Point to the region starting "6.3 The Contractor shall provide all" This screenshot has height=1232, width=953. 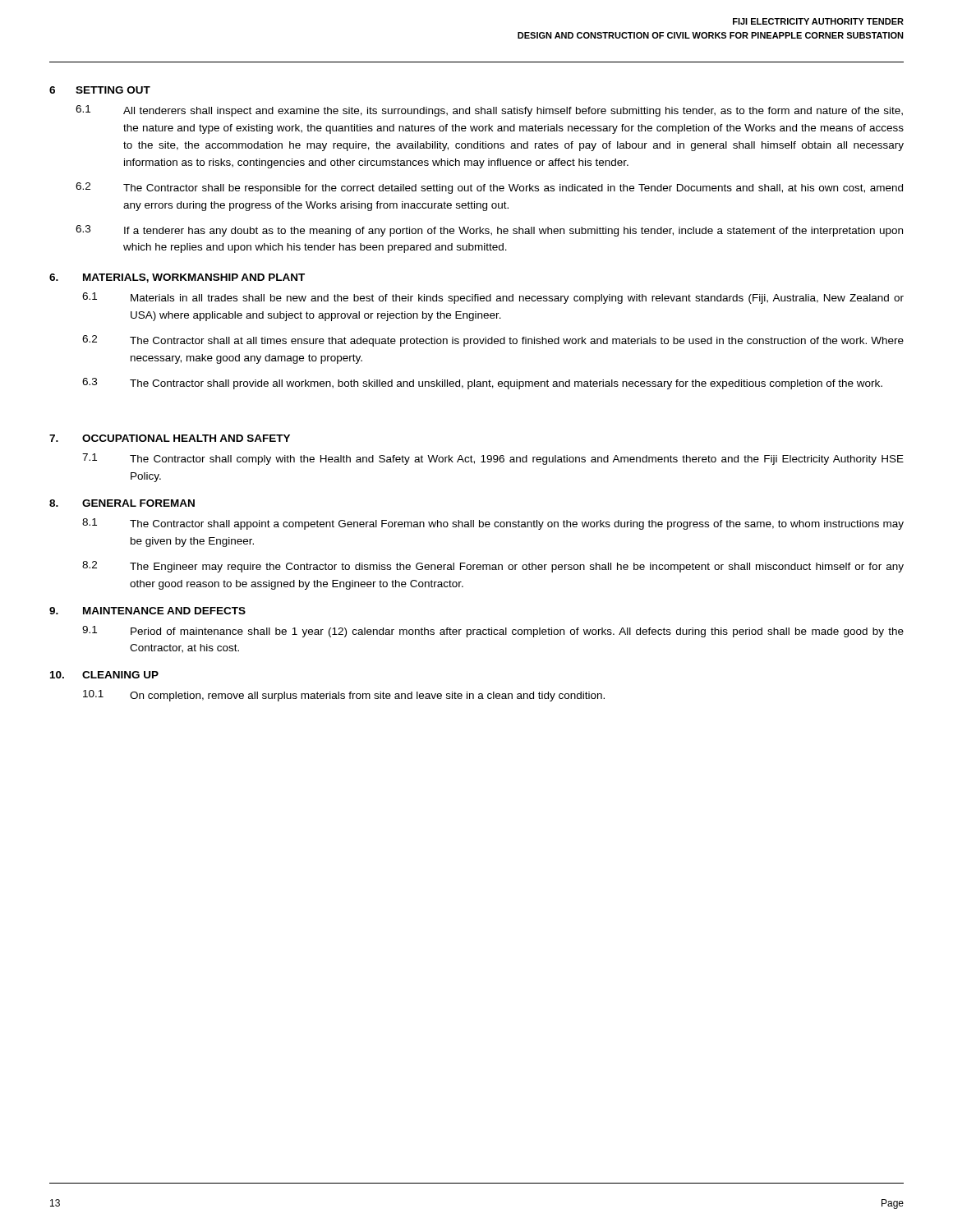coord(483,384)
